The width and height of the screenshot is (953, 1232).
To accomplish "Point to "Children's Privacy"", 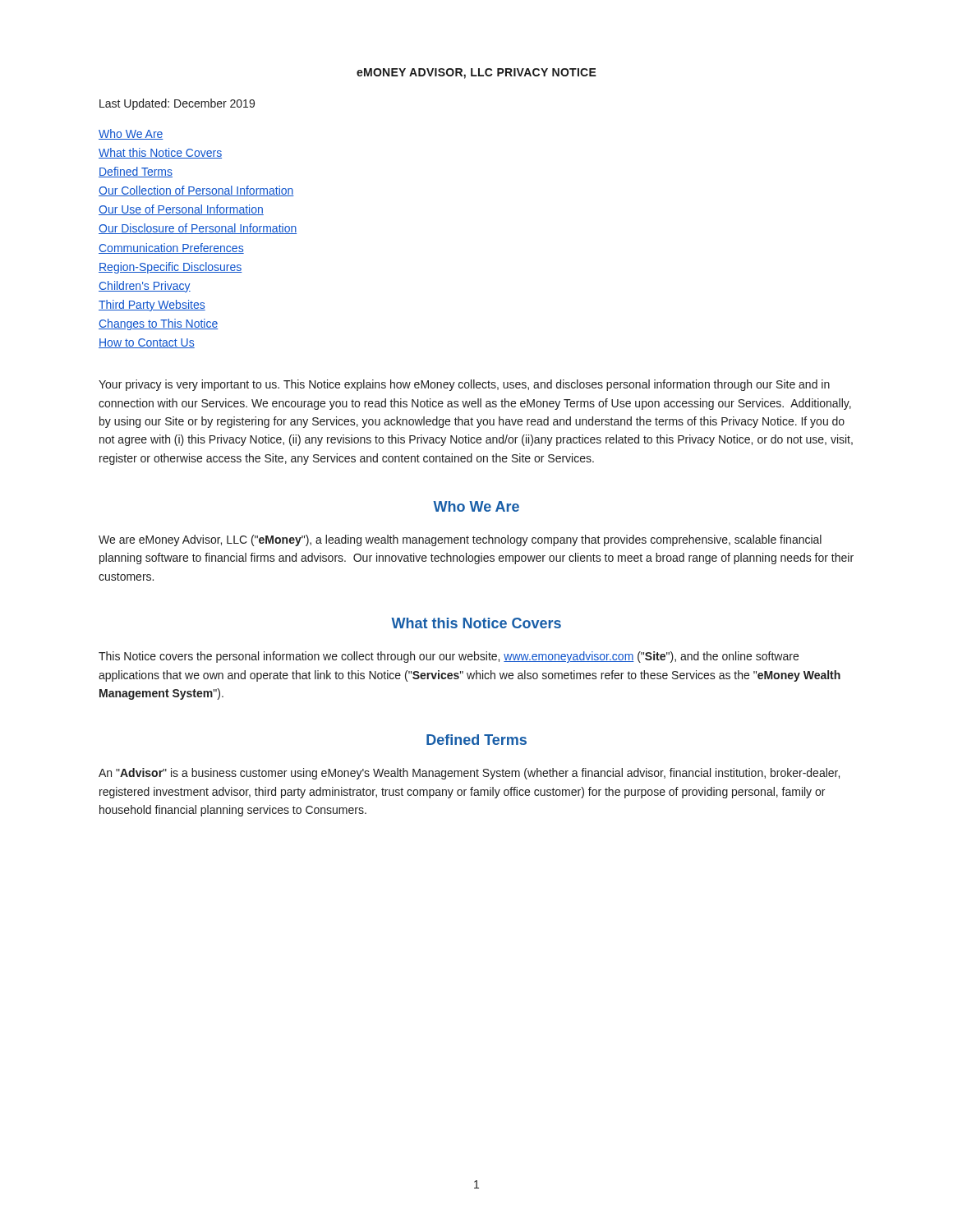I will [145, 287].
